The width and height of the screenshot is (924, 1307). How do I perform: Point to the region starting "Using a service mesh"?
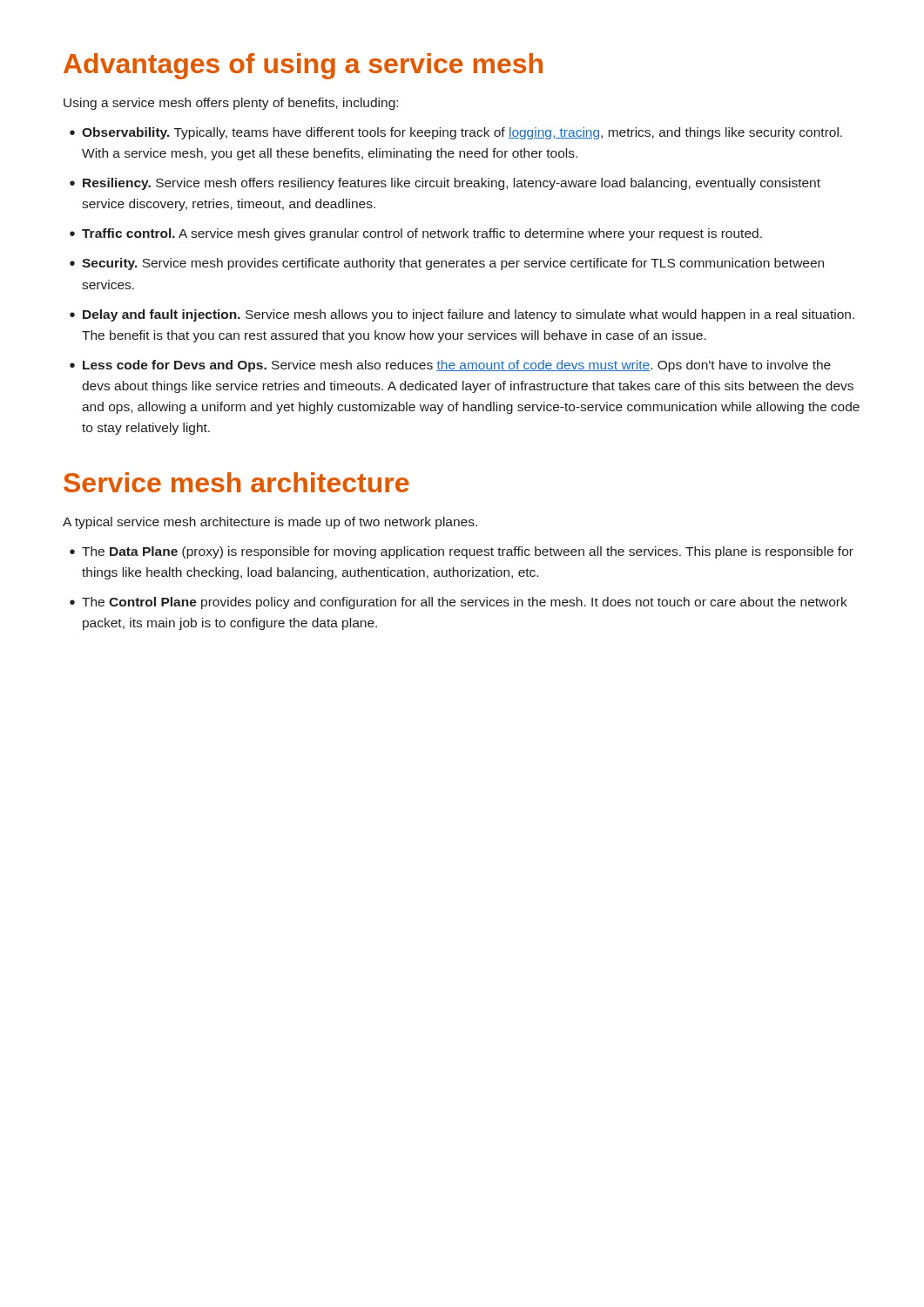(231, 104)
